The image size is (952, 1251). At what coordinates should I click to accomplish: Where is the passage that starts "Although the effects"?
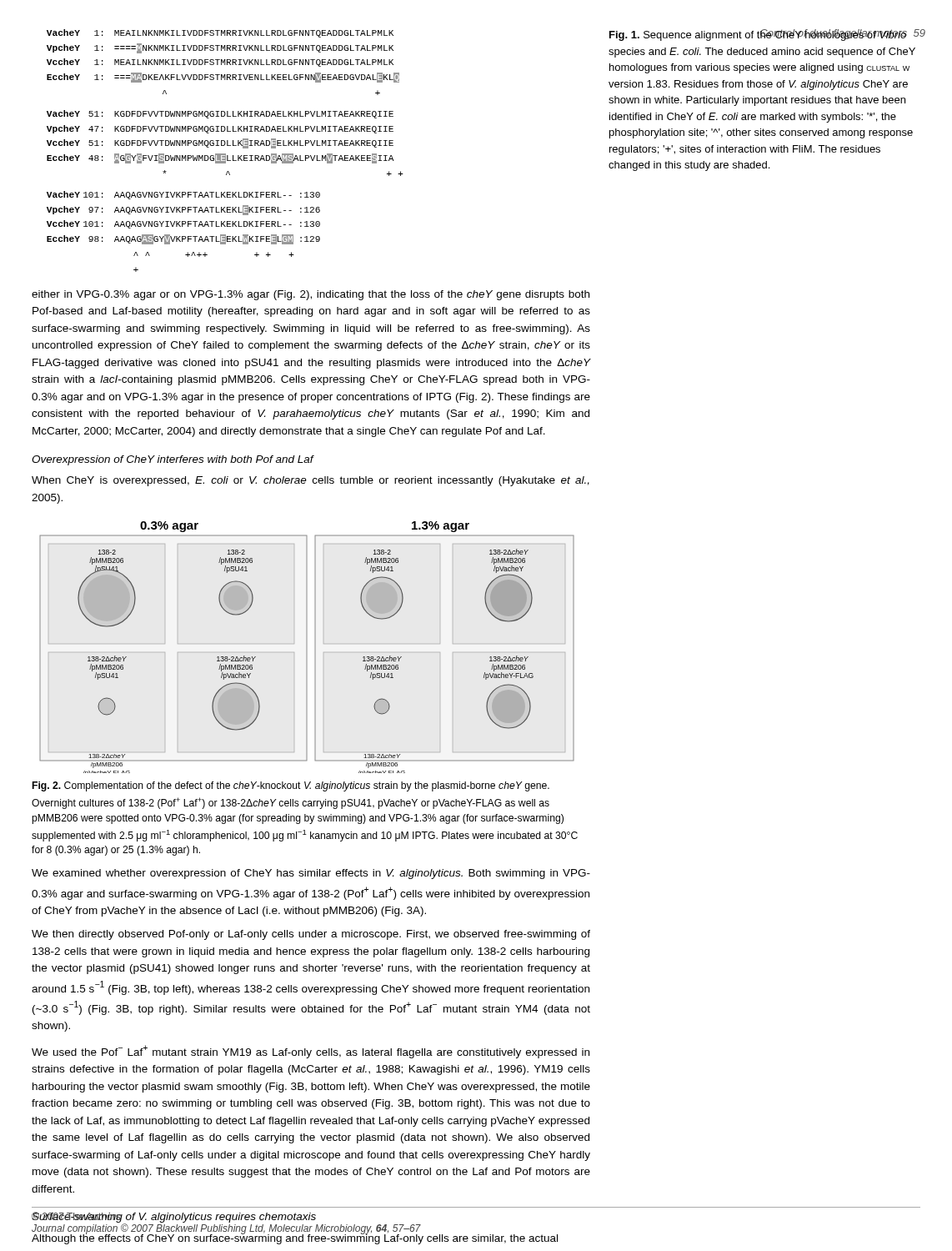point(295,1238)
